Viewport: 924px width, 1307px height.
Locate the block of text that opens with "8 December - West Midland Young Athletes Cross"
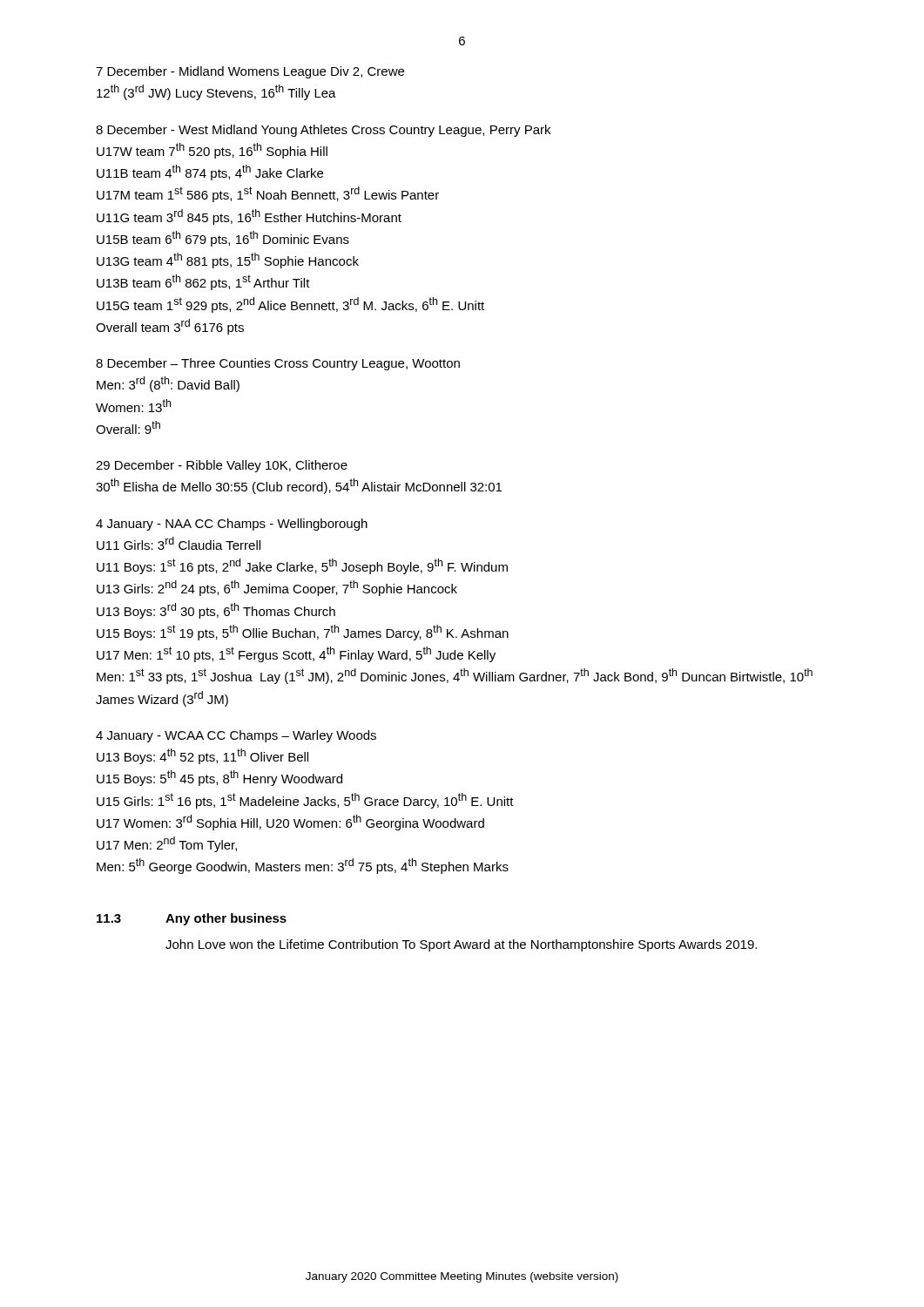pos(323,228)
